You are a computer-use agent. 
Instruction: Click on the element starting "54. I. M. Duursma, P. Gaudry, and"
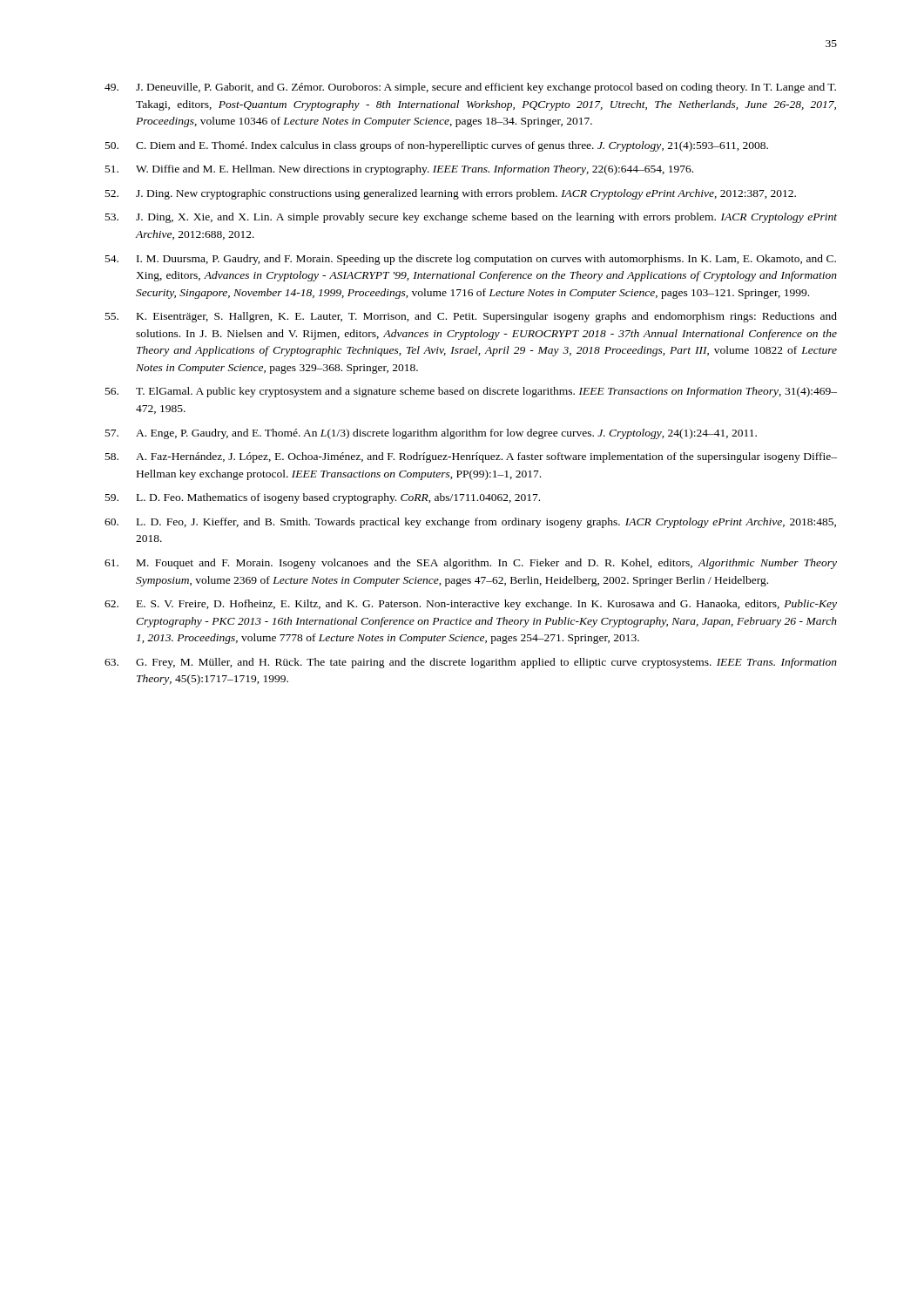click(x=471, y=275)
